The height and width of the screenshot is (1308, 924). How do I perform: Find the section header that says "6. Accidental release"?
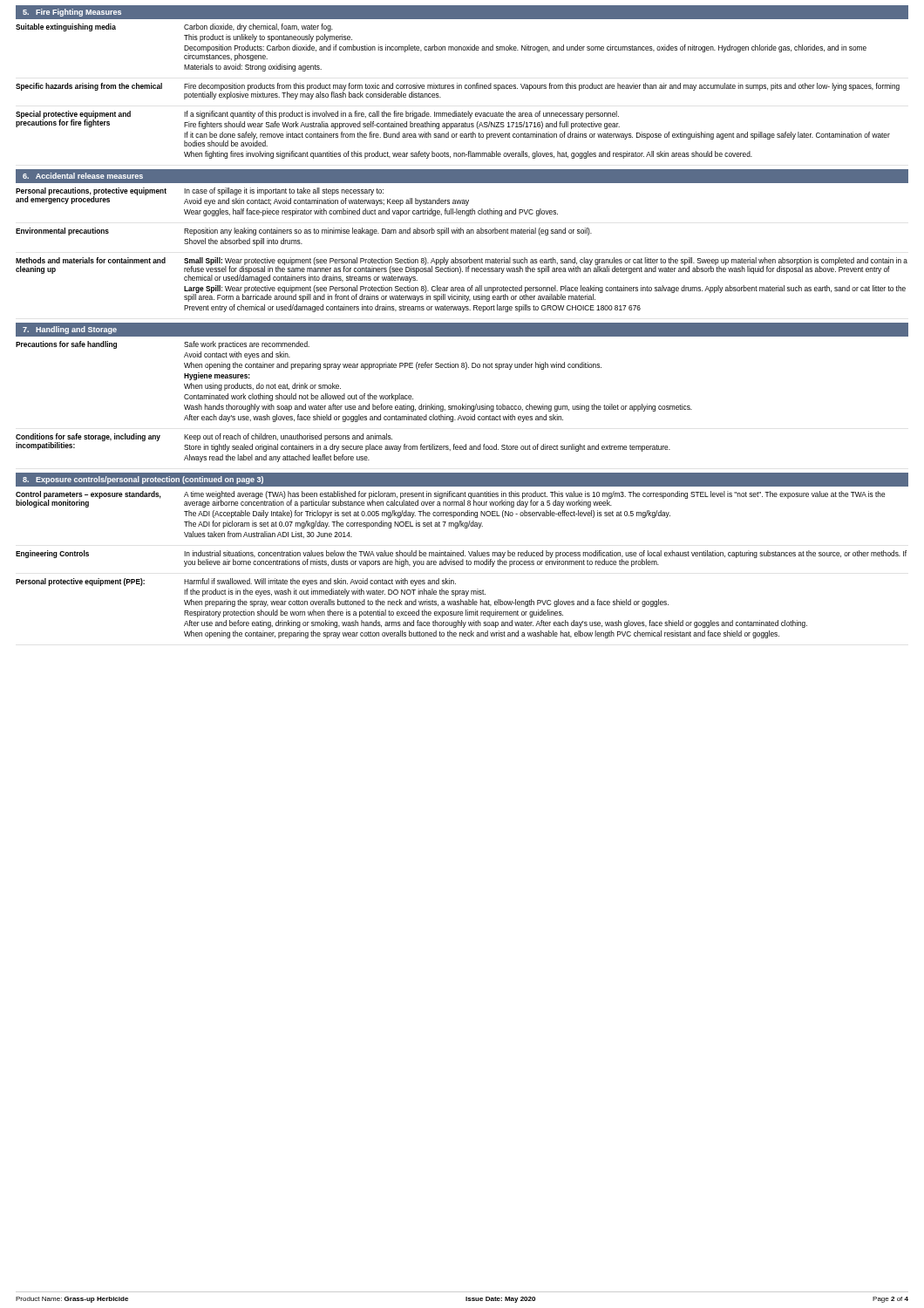point(83,176)
